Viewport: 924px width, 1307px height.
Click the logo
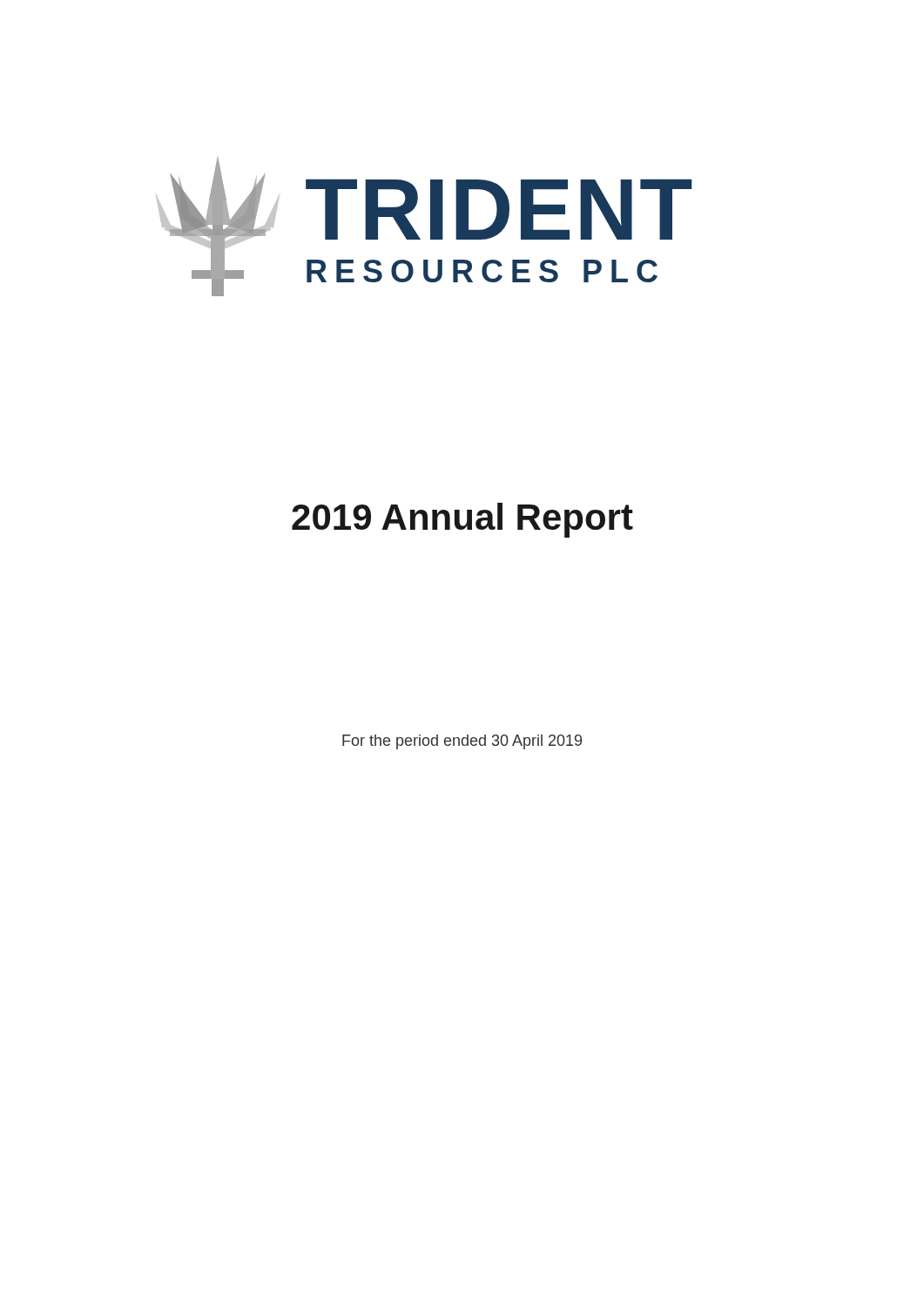pos(417,227)
